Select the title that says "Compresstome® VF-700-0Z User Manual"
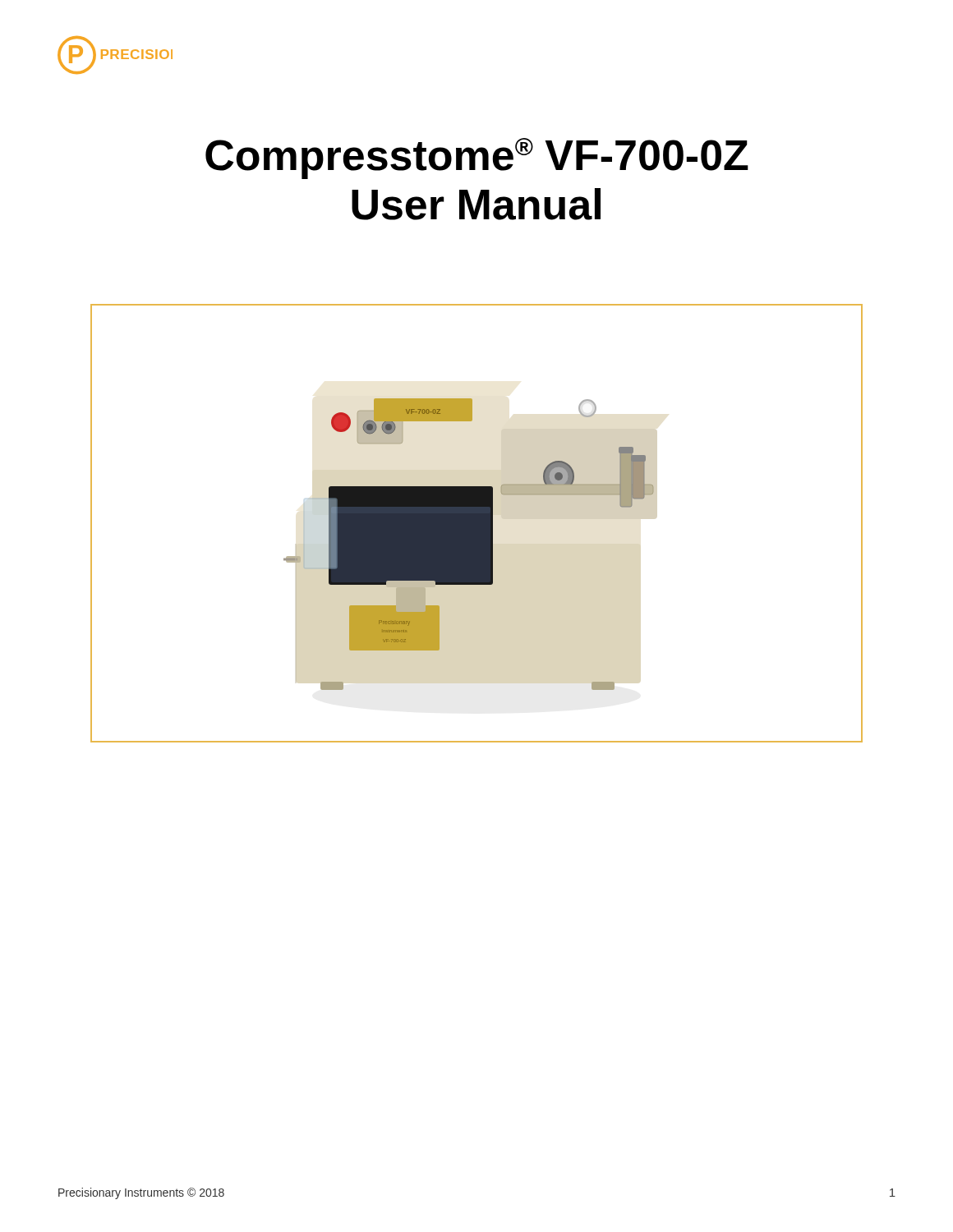The height and width of the screenshot is (1232, 953). tap(476, 181)
